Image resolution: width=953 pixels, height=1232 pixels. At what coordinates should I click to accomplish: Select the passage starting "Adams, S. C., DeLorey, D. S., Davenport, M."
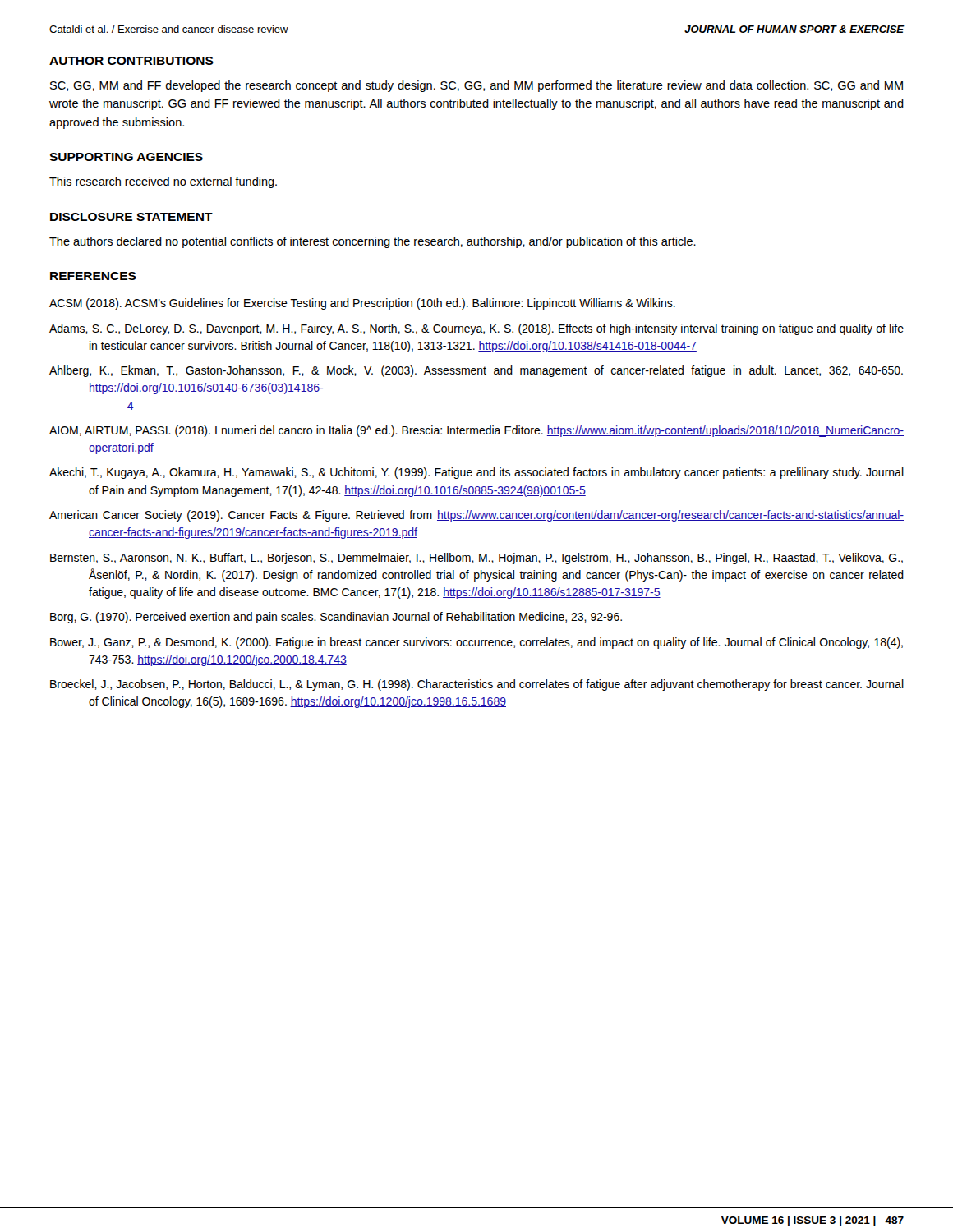click(x=476, y=337)
